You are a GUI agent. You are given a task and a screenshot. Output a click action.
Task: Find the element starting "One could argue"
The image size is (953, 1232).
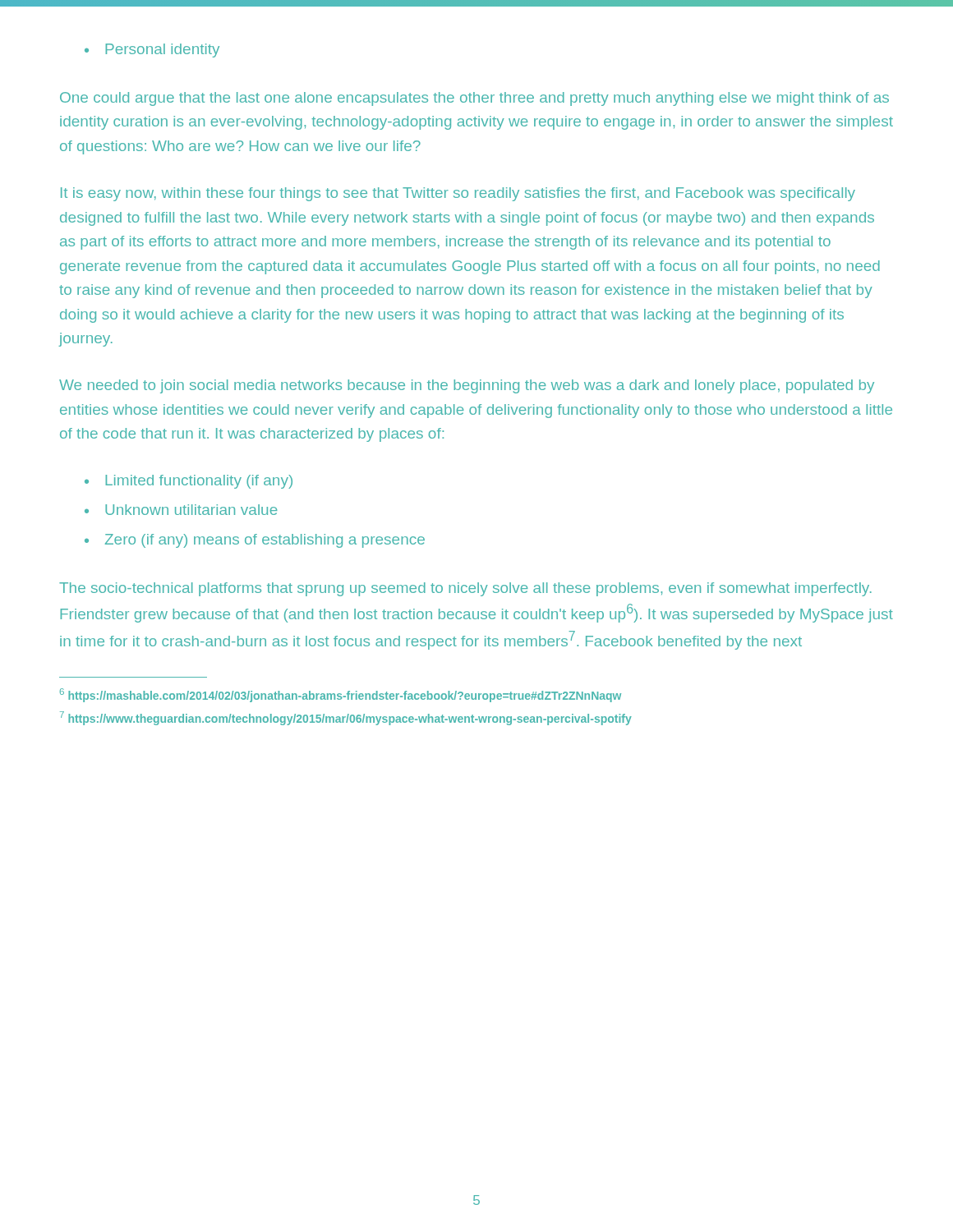(476, 121)
